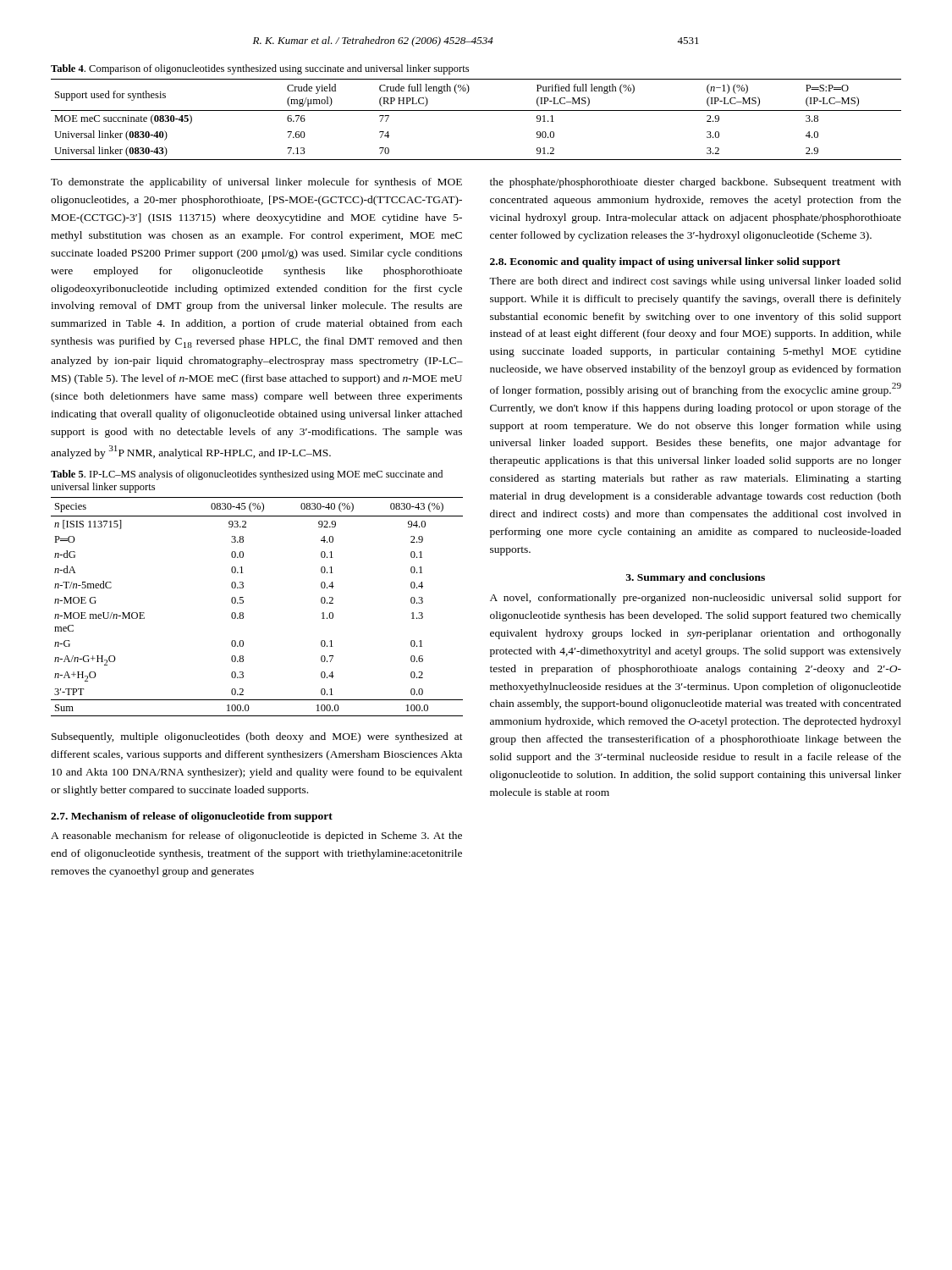Find the text block that says "A reasonable mechanism"
952x1270 pixels.
click(257, 853)
